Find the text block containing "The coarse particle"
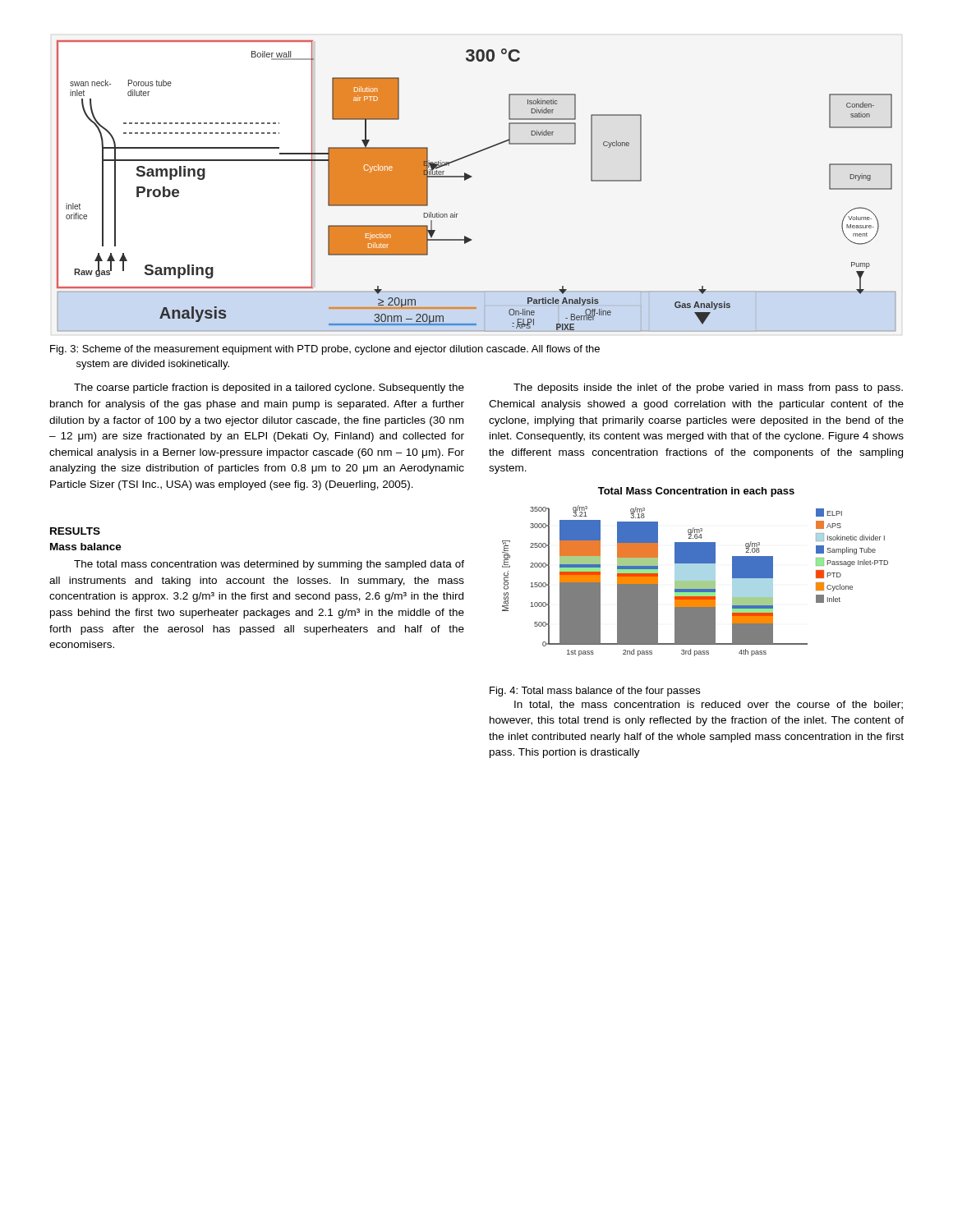Viewport: 953px width, 1232px height. (x=257, y=436)
